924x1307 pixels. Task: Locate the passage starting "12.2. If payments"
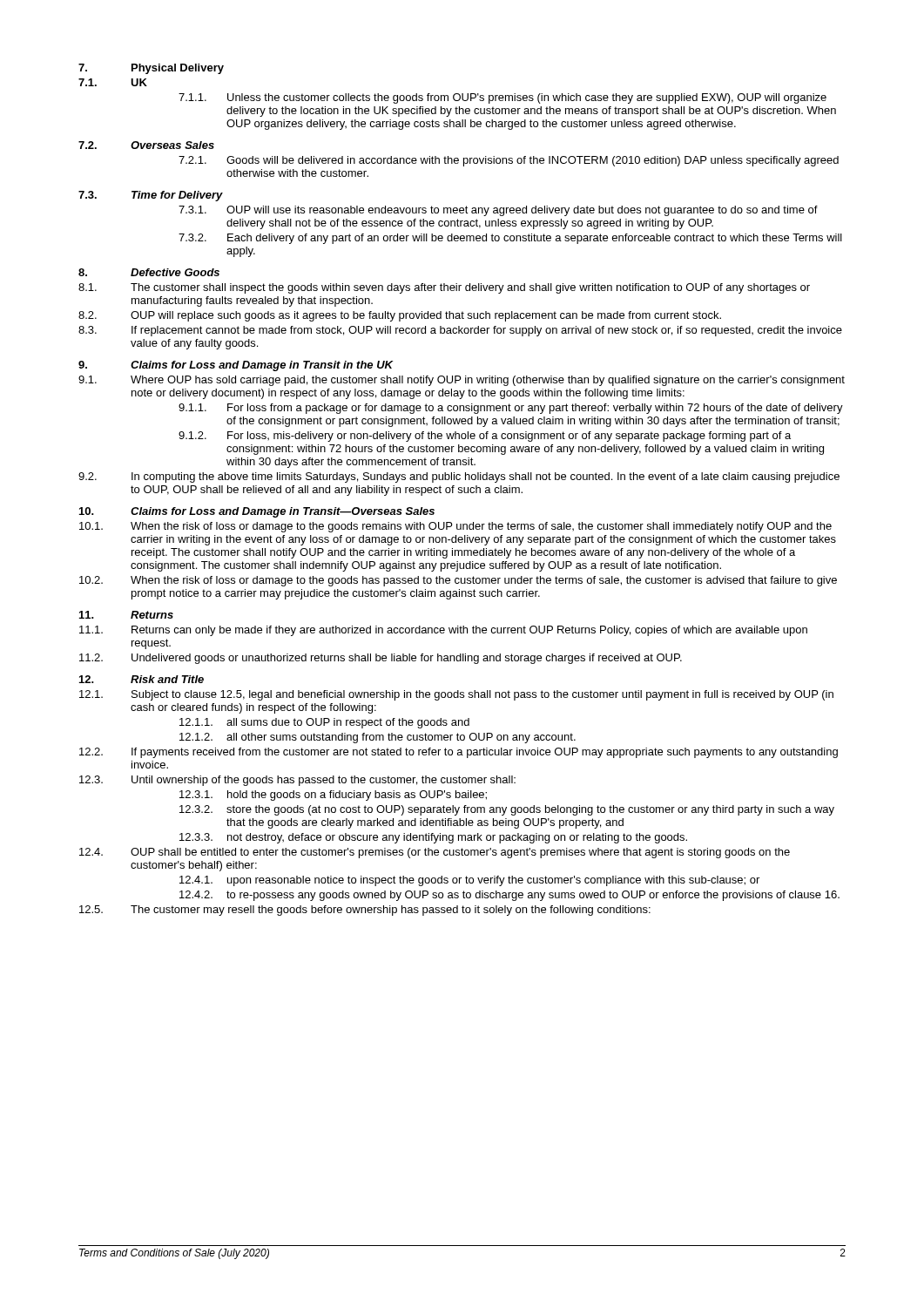[462, 758]
